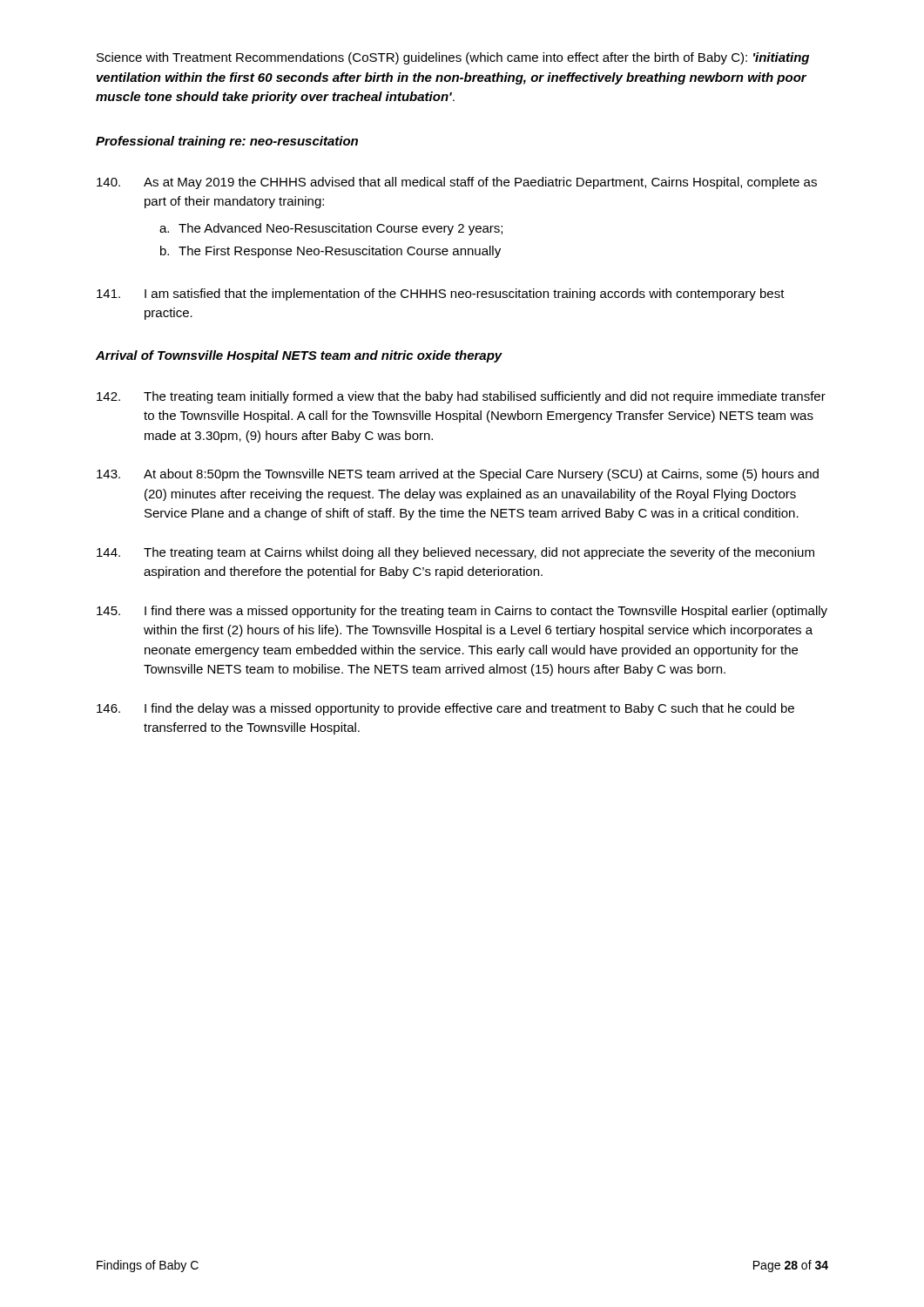
Task: Locate the text starting "Arrival of Townsville Hospital"
Action: coord(299,355)
